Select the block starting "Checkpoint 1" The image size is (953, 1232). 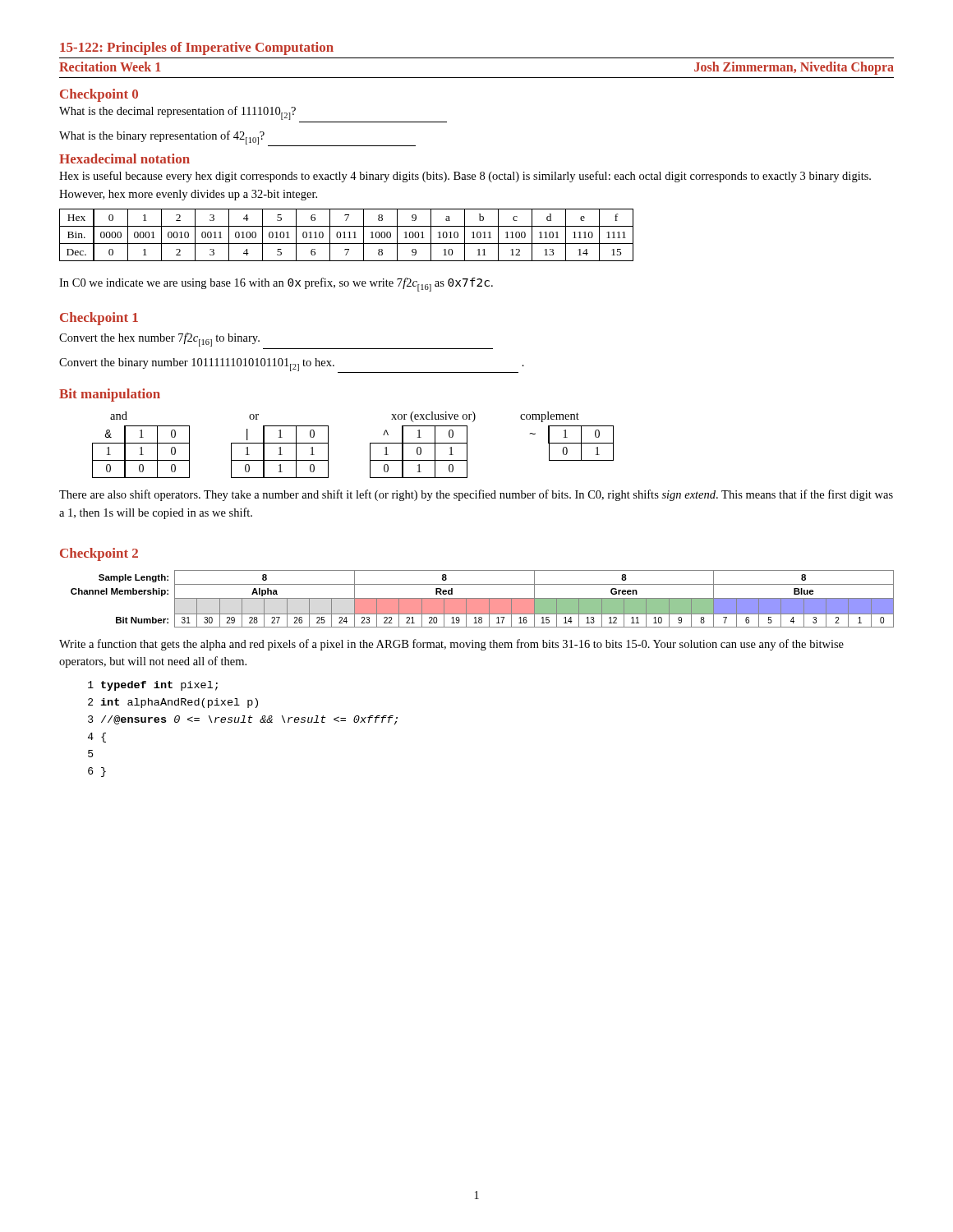pos(99,318)
